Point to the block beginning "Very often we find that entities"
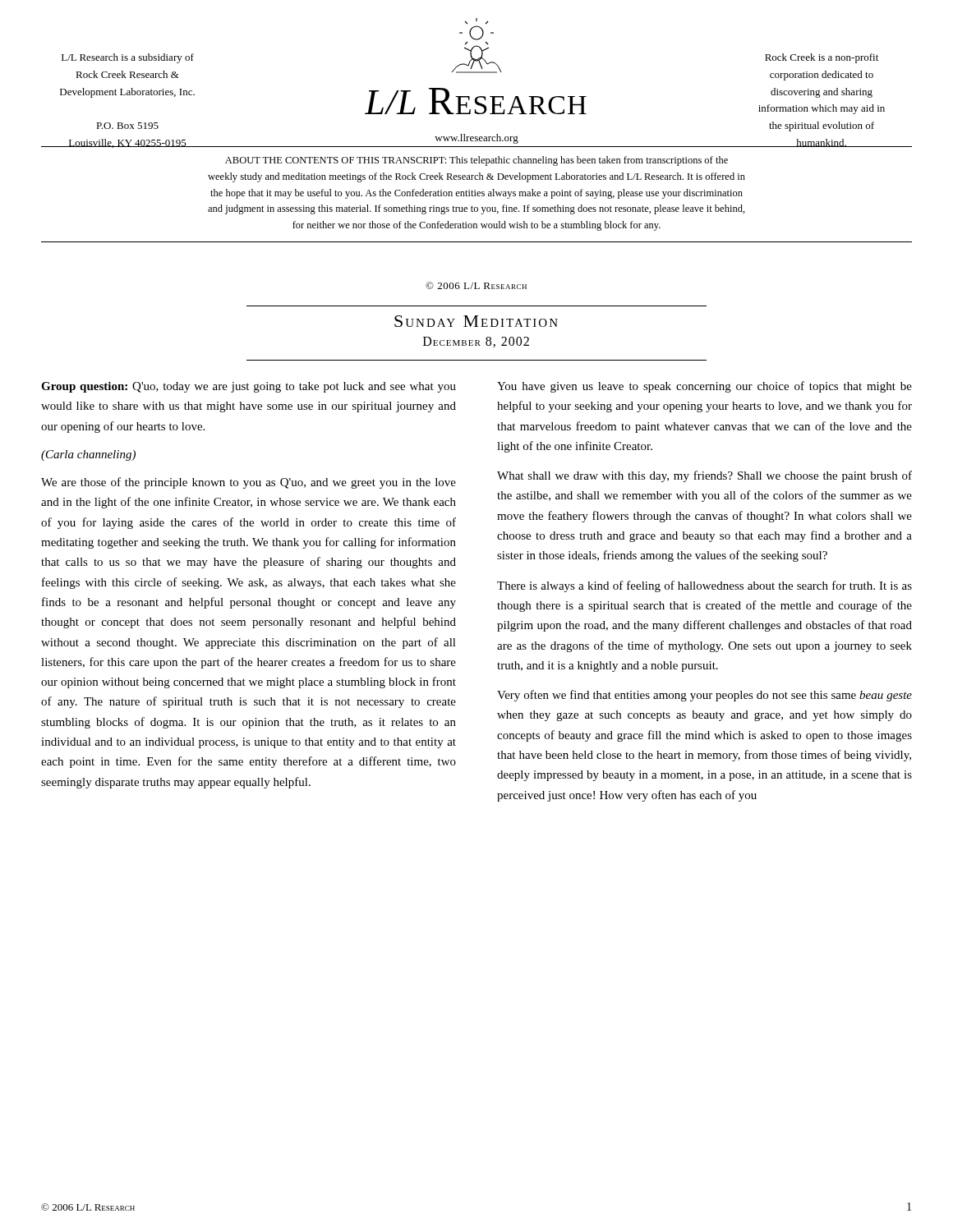 tap(705, 745)
